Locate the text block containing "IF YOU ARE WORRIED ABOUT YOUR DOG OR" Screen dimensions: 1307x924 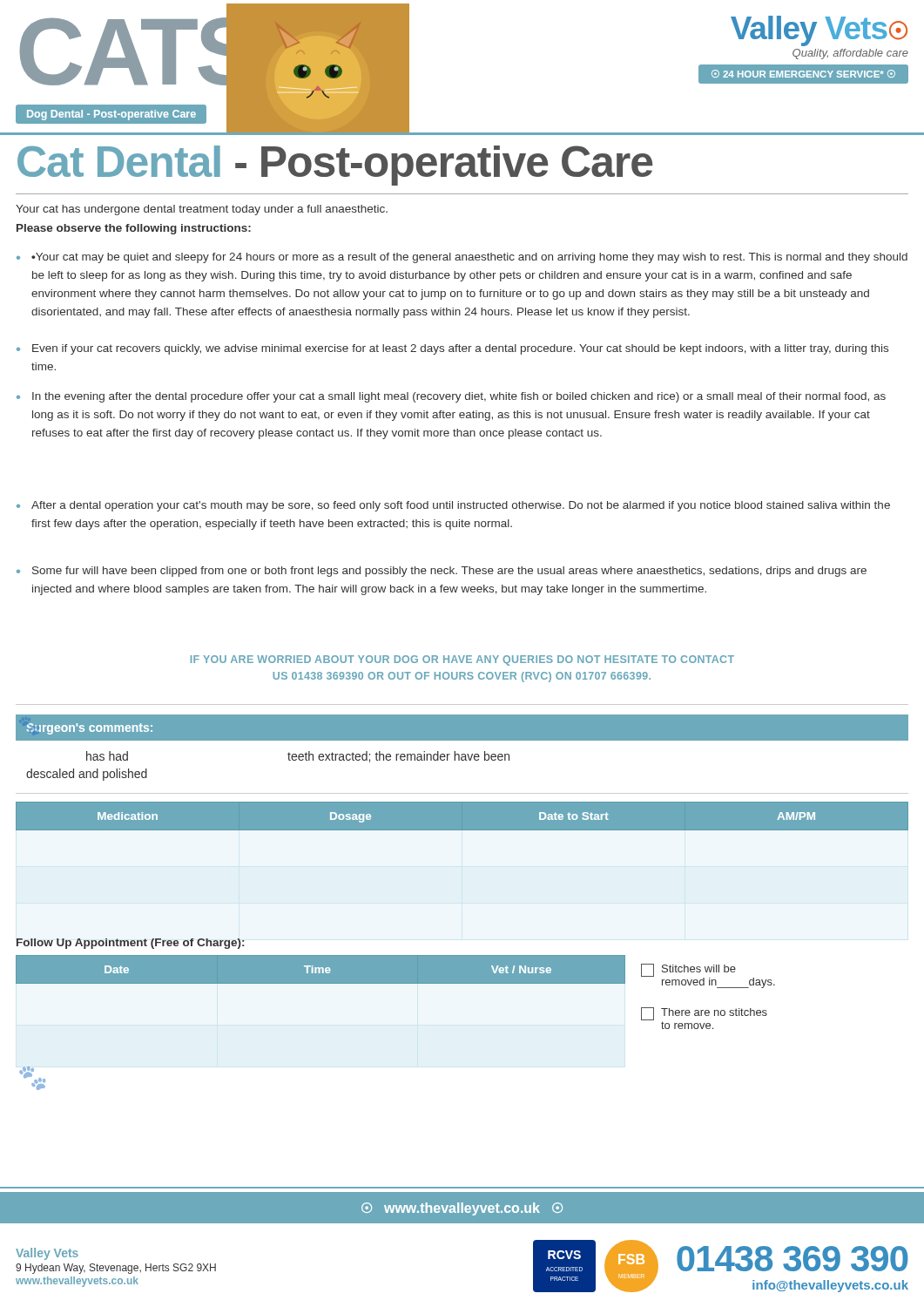coord(462,669)
